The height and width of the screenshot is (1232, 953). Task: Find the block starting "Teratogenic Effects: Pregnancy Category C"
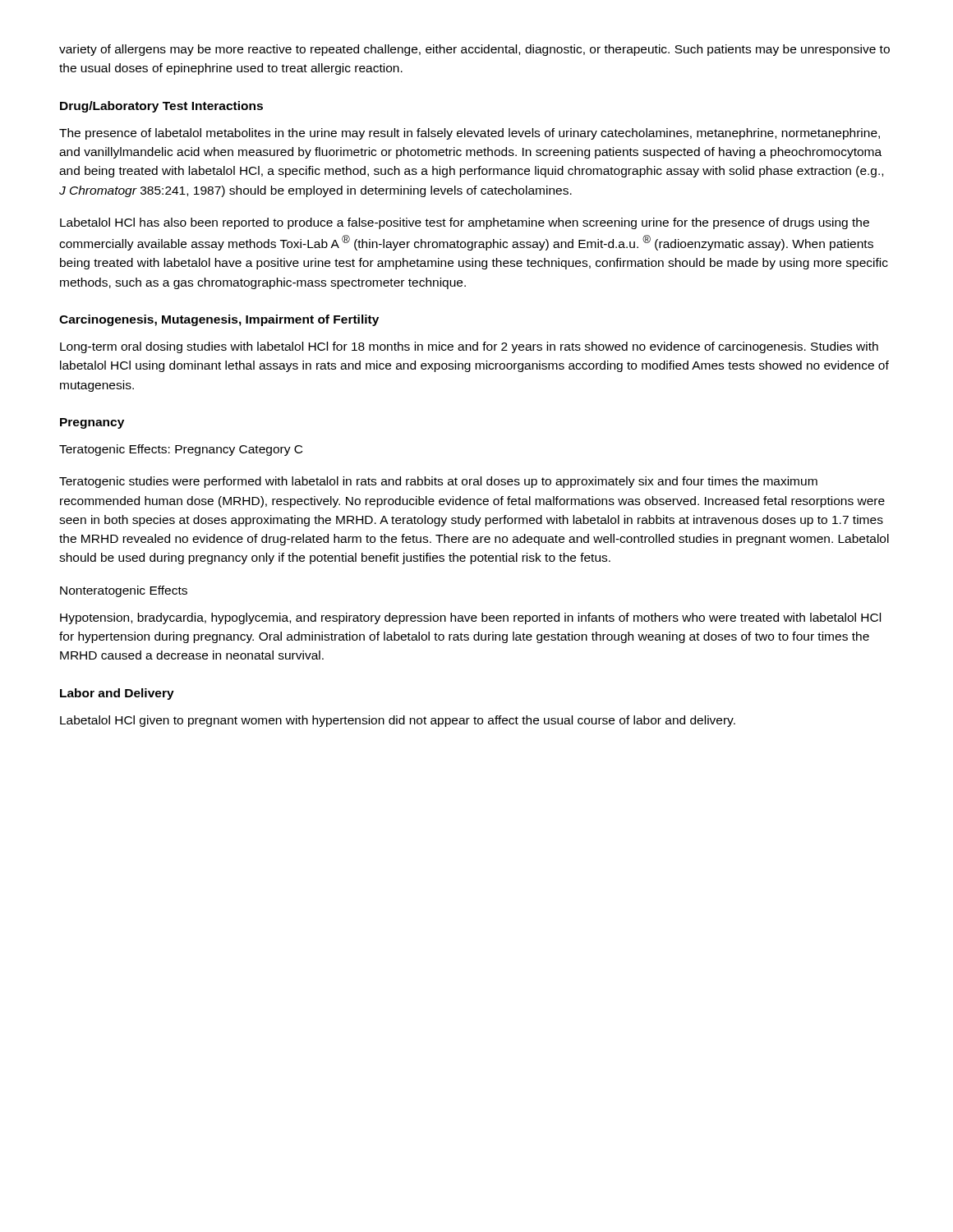[x=181, y=449]
